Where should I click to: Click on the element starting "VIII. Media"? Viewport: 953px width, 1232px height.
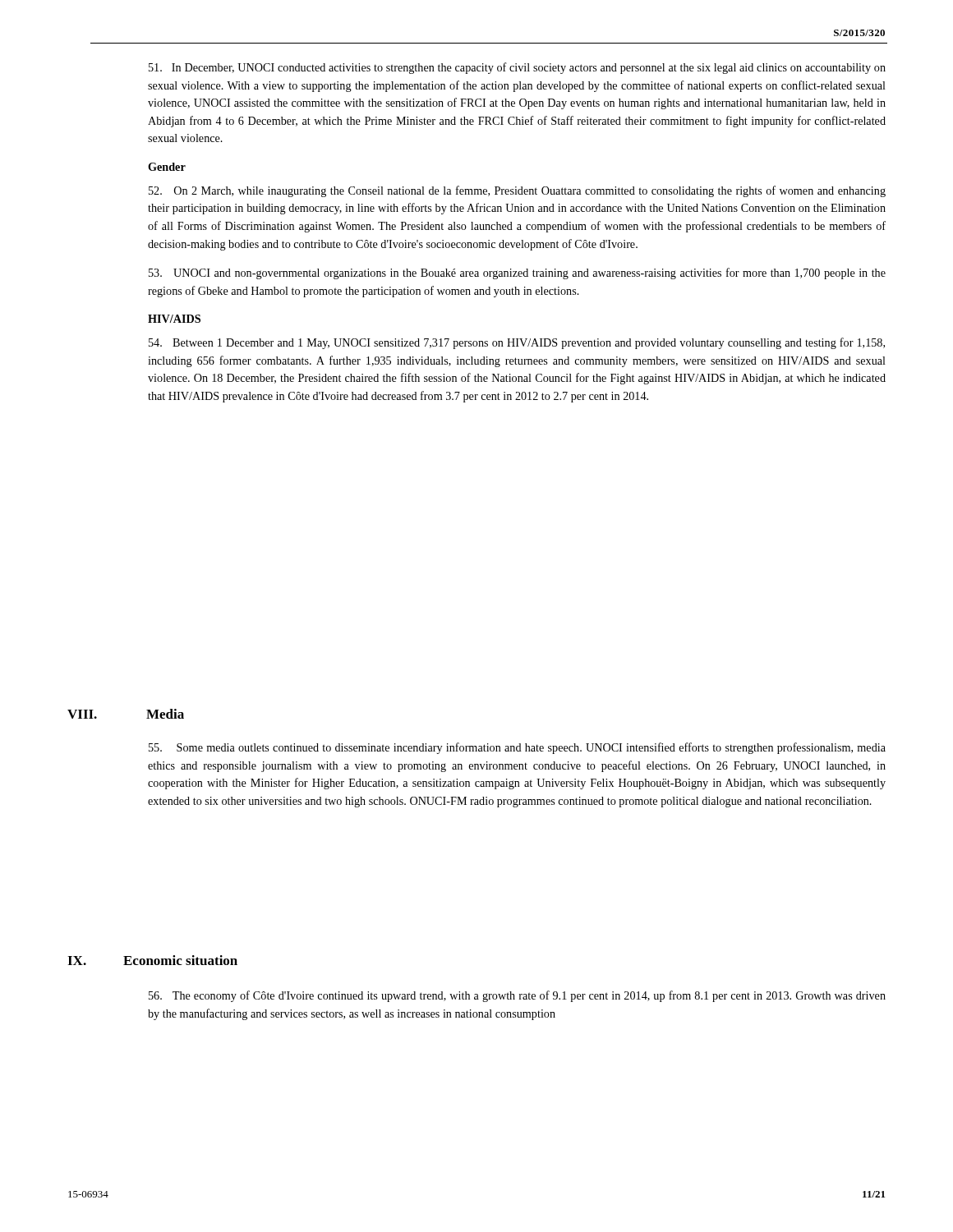pos(80,713)
